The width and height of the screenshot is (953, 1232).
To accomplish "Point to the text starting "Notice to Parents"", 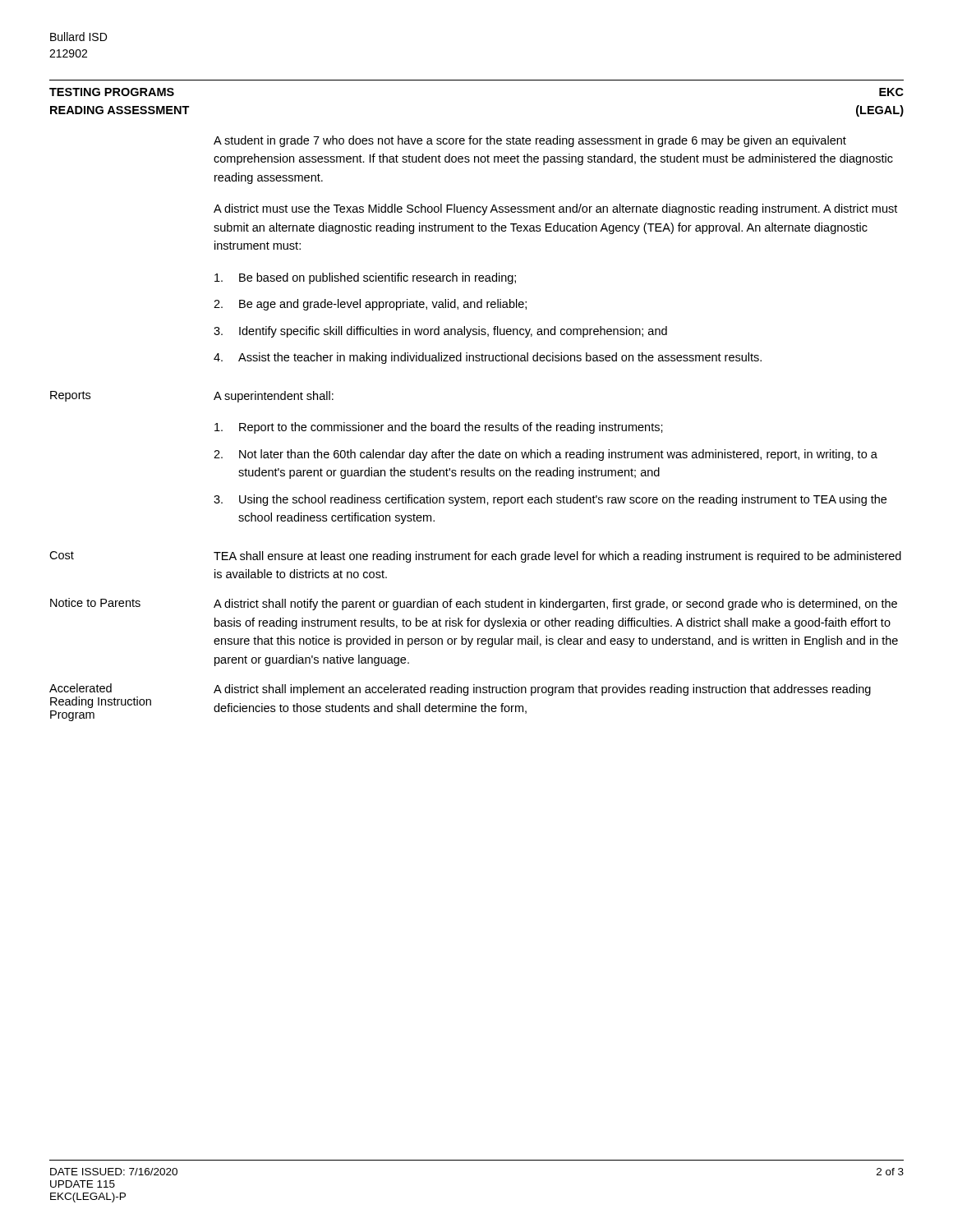I will click(95, 603).
